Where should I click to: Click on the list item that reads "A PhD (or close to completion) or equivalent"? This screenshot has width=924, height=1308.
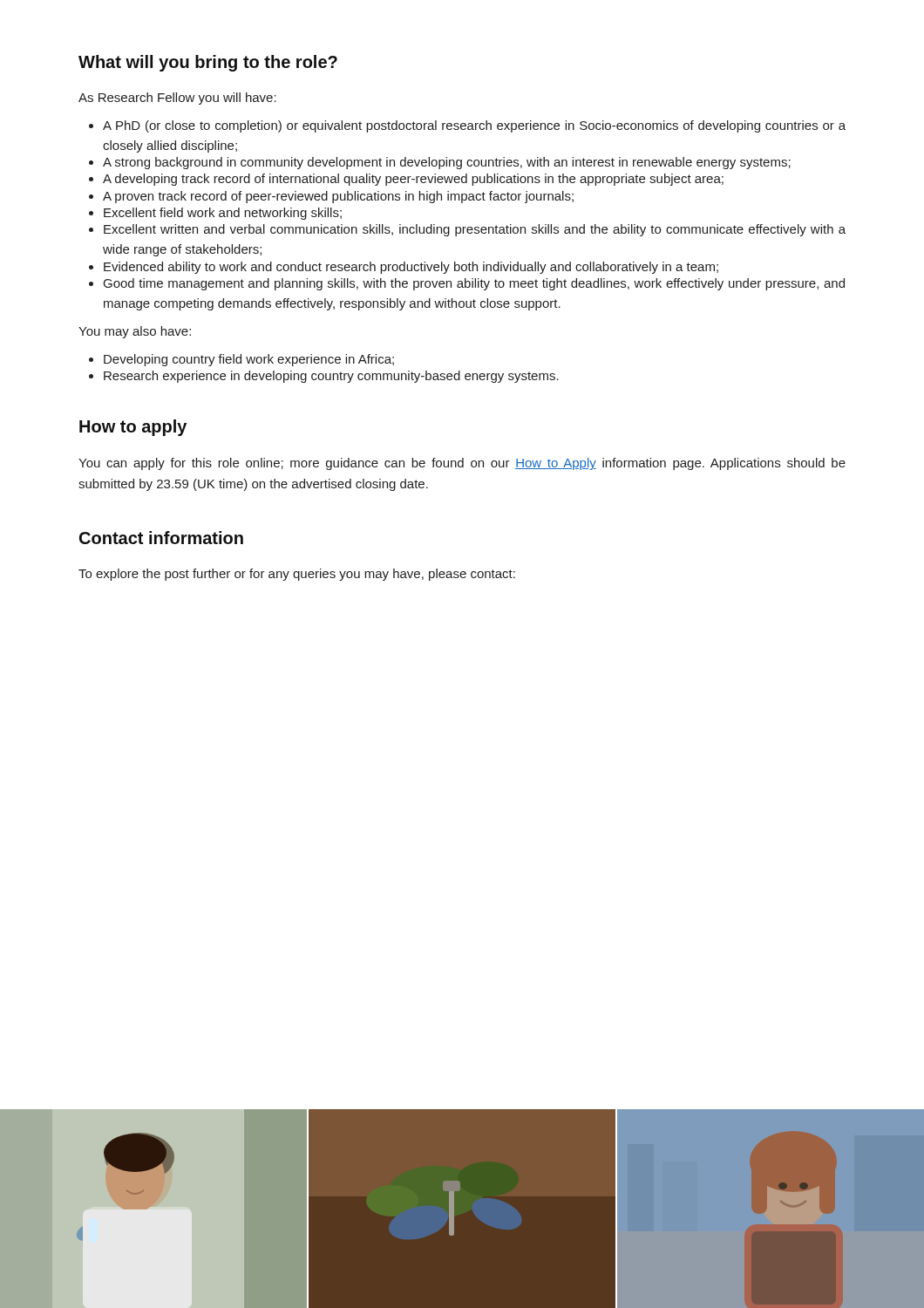pyautogui.click(x=462, y=135)
